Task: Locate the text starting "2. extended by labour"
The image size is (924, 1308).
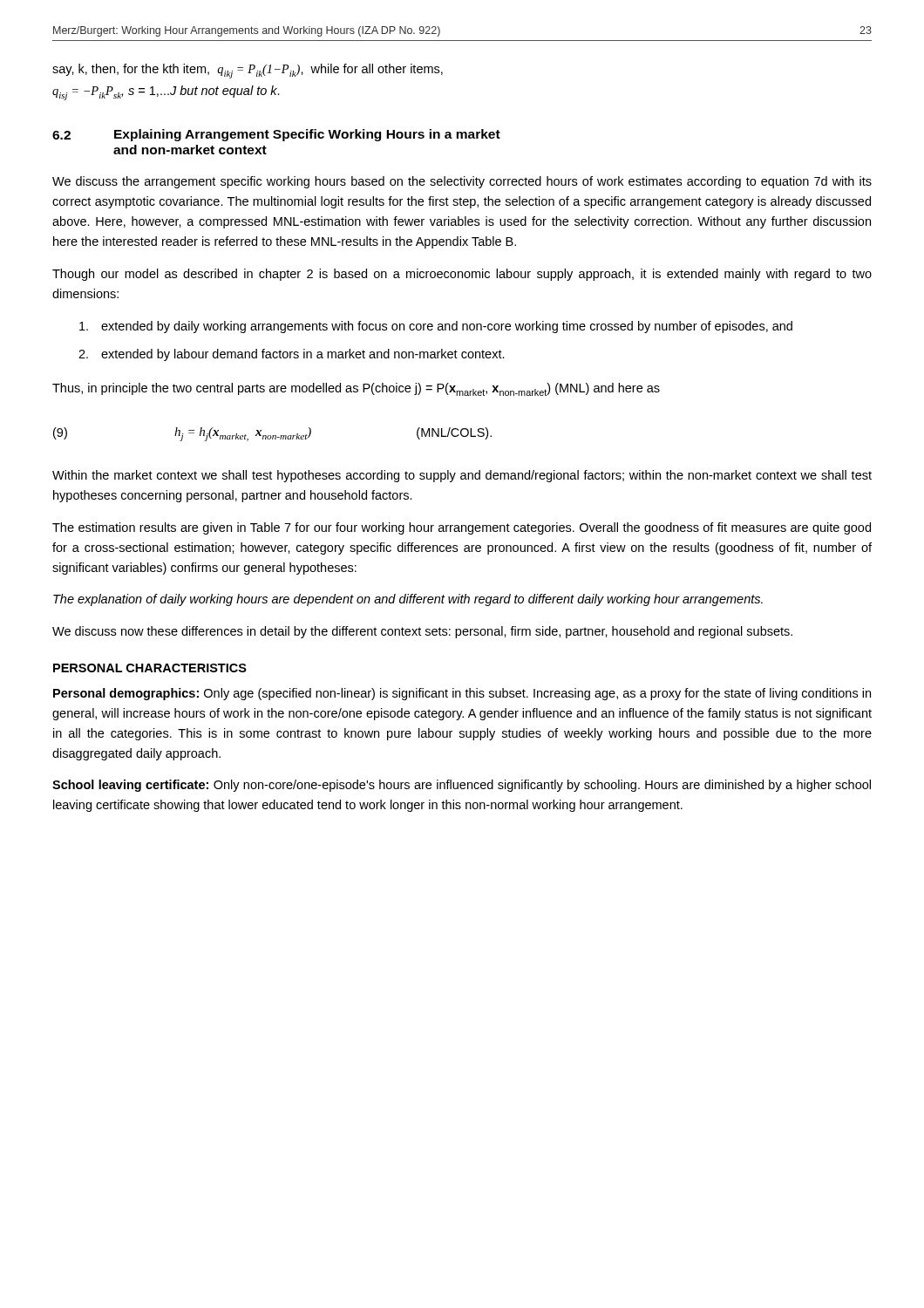Action: pyautogui.click(x=475, y=355)
